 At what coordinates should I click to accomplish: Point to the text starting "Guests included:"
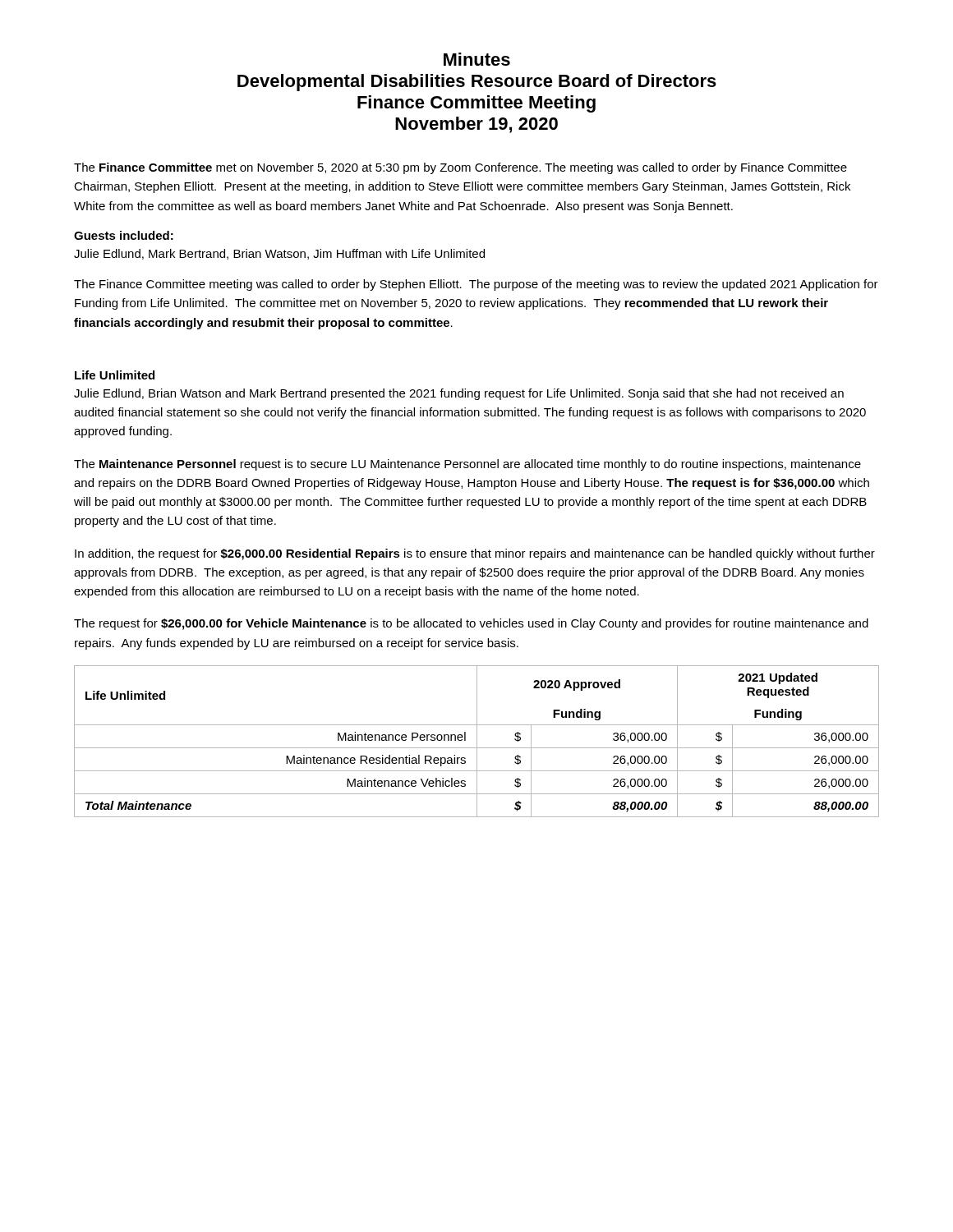(124, 235)
